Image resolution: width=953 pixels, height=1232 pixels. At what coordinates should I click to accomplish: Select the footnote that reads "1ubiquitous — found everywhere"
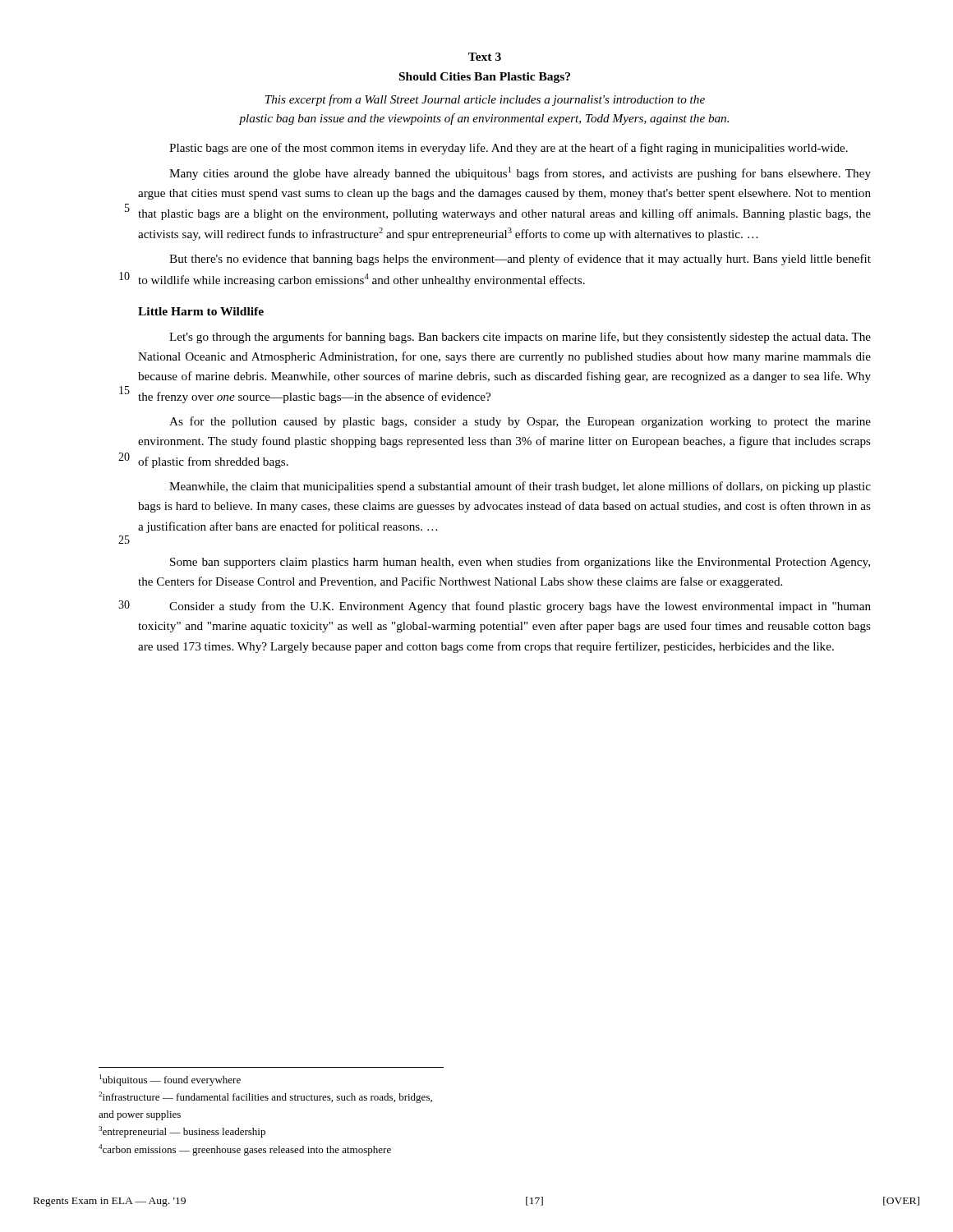(x=170, y=1079)
